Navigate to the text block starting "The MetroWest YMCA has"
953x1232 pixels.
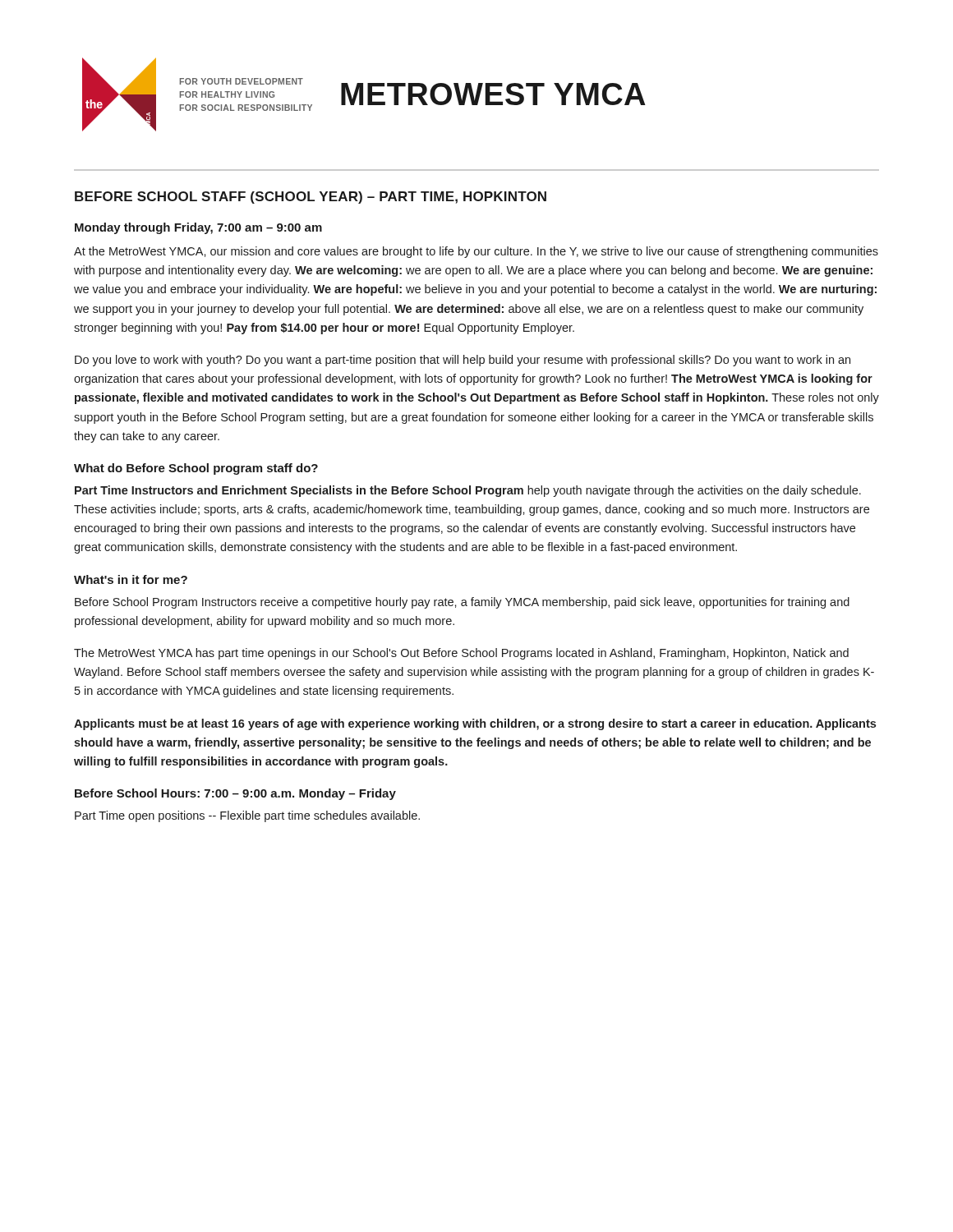(x=476, y=672)
